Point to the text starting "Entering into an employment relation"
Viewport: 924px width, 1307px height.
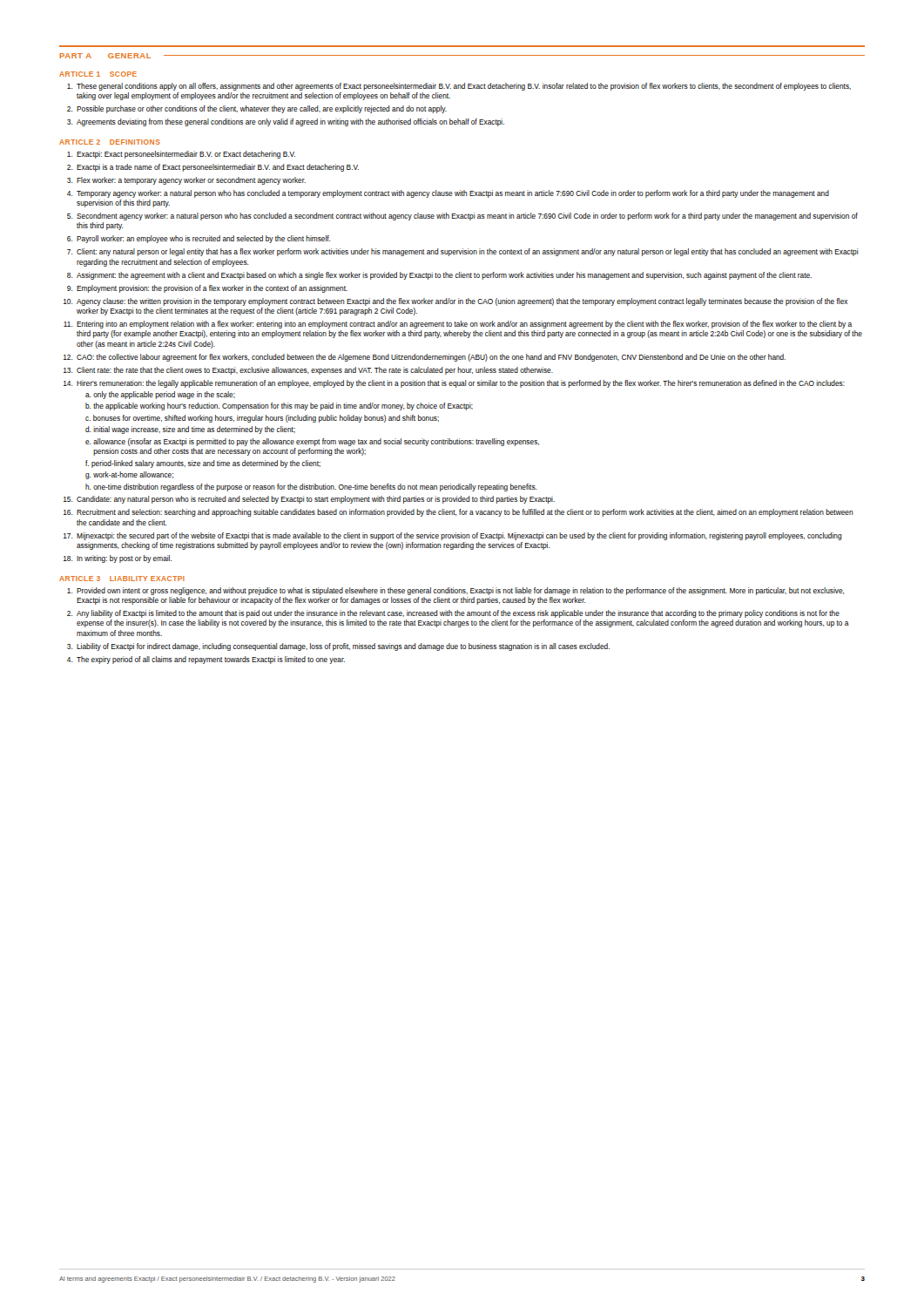click(x=462, y=335)
